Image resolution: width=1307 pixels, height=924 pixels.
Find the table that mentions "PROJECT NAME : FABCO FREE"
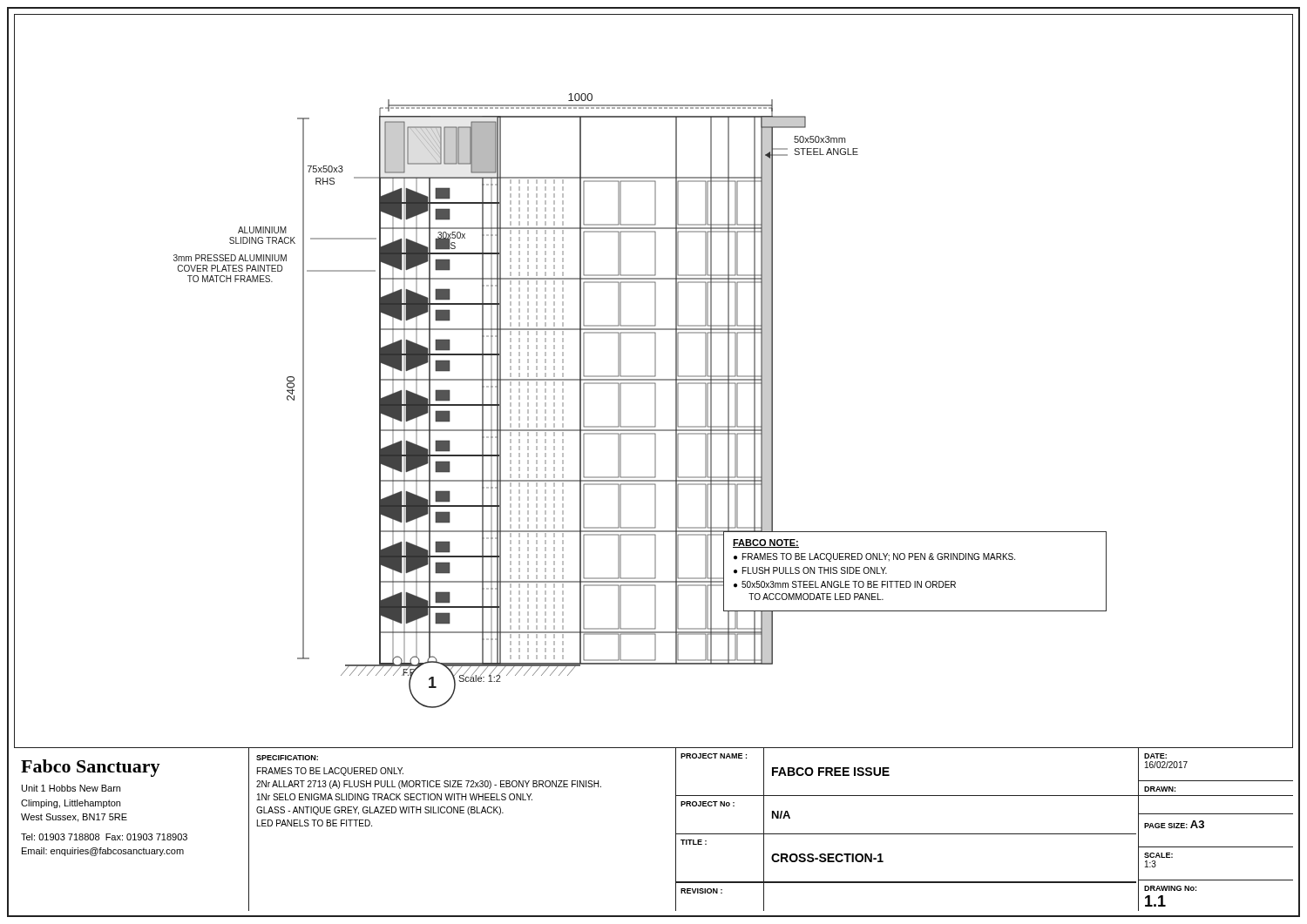985,772
